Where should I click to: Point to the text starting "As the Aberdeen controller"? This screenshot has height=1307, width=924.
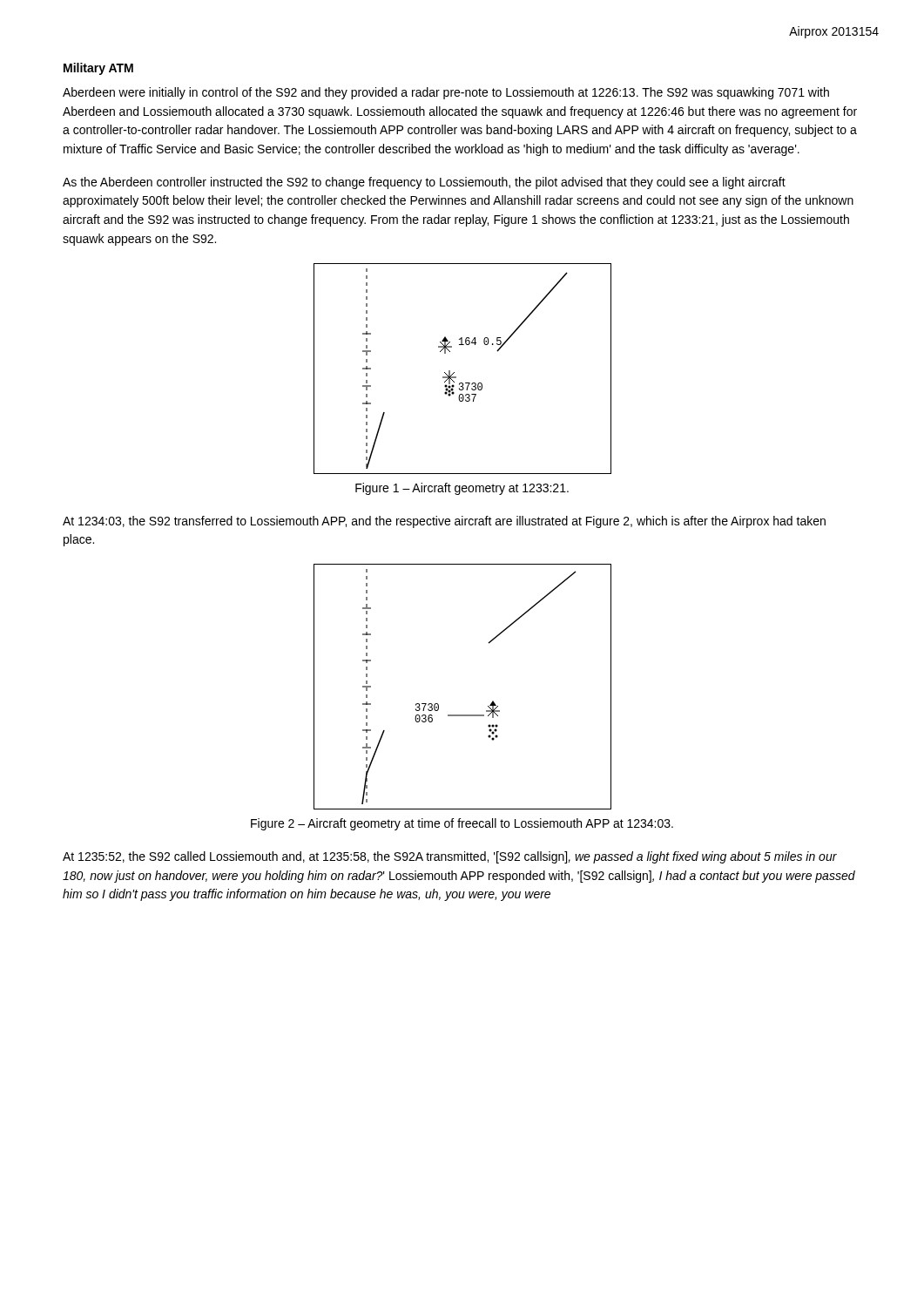pos(458,210)
